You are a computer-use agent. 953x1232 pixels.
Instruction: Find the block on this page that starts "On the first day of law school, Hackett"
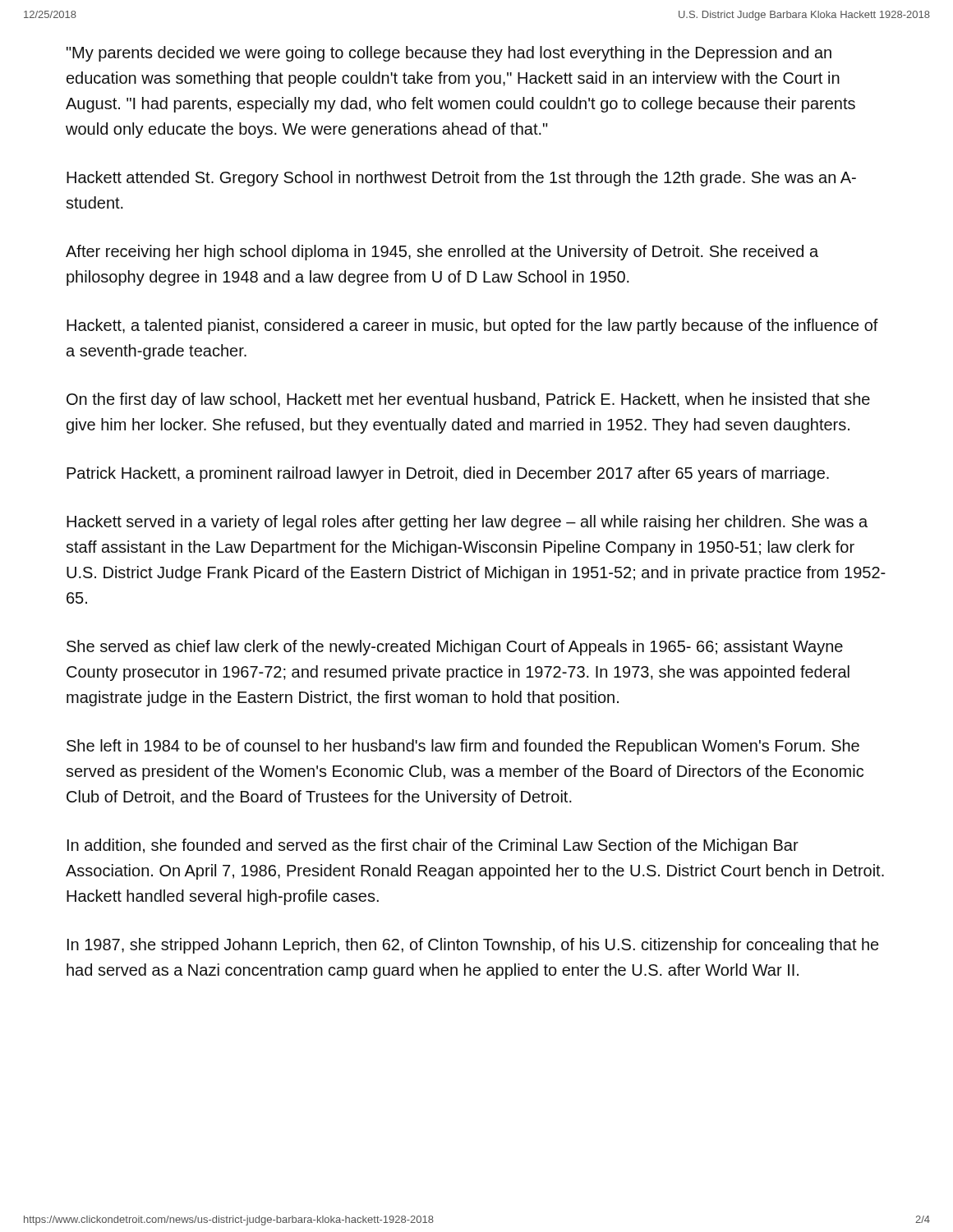(x=468, y=412)
